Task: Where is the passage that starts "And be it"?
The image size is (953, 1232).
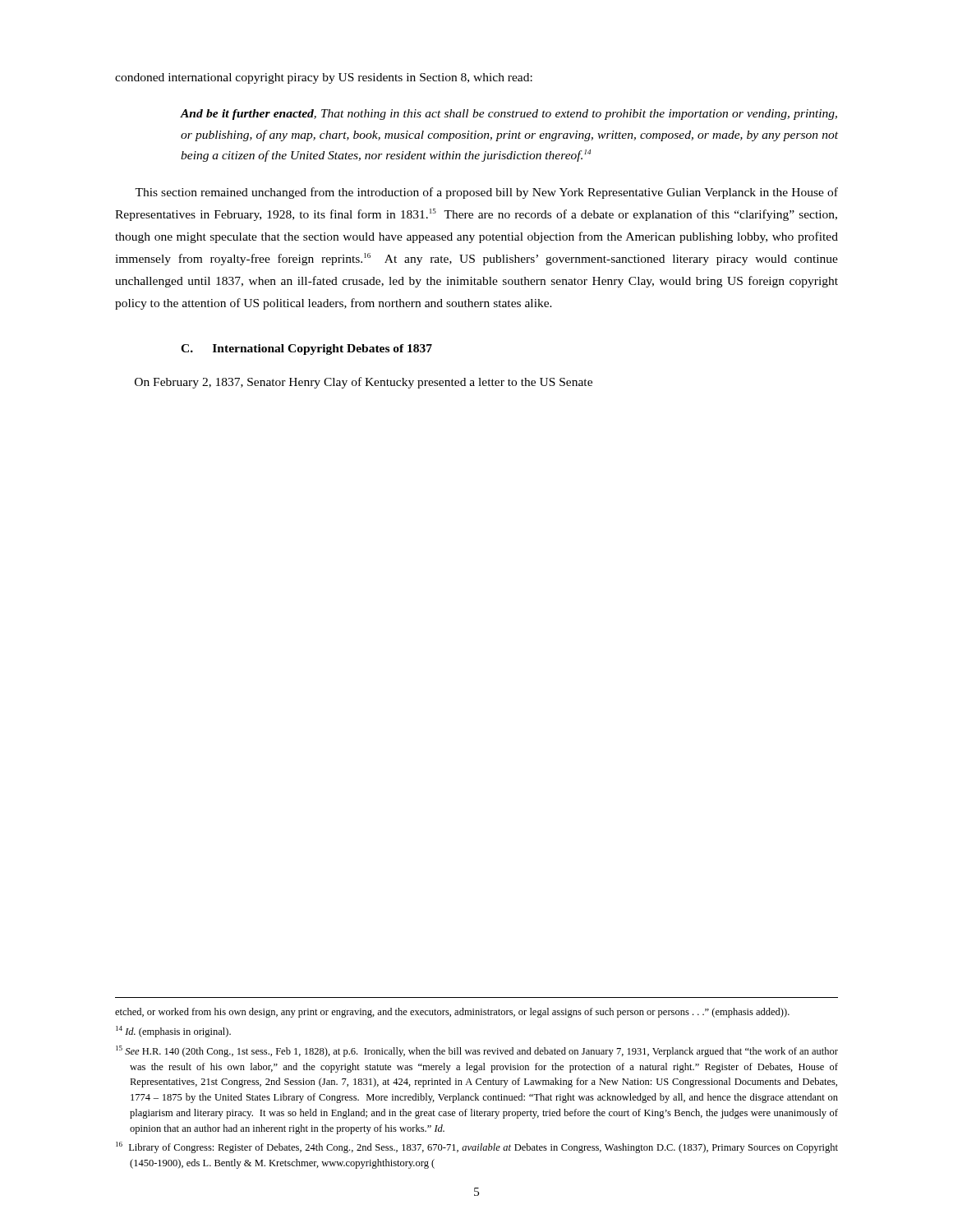Action: pos(509,134)
